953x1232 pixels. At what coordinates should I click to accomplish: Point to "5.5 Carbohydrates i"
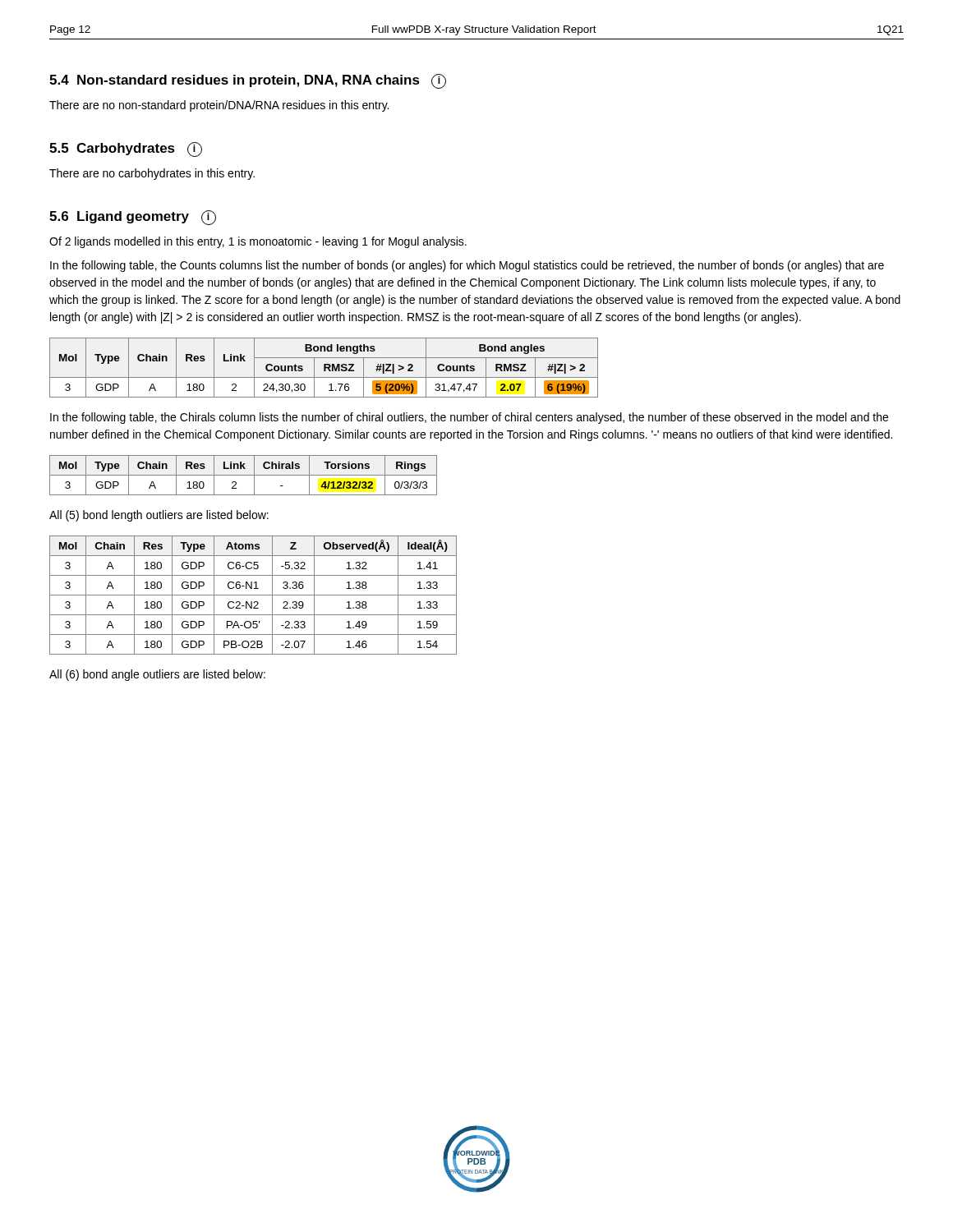126,148
